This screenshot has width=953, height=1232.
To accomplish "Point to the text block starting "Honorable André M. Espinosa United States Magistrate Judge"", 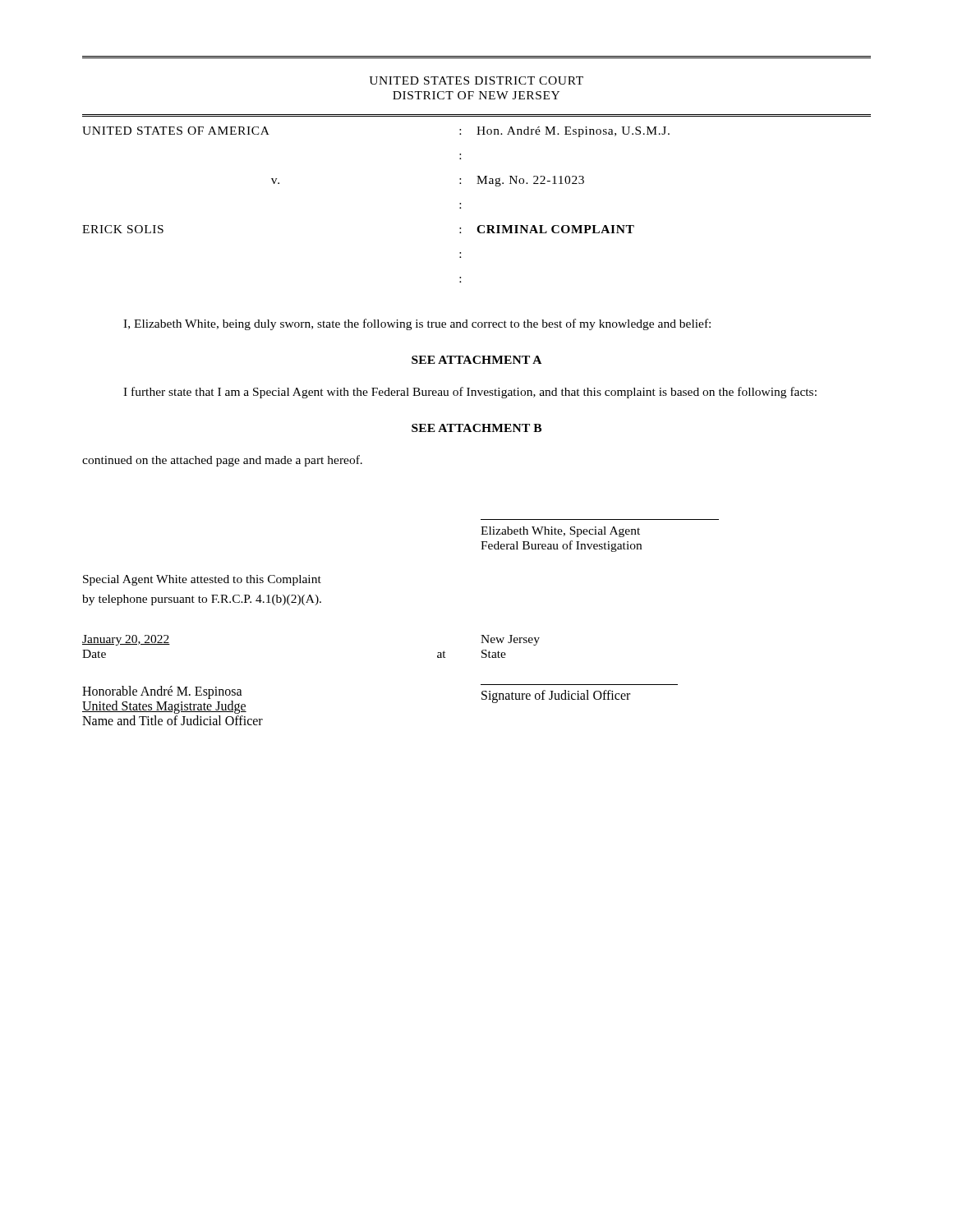I will tap(172, 706).
